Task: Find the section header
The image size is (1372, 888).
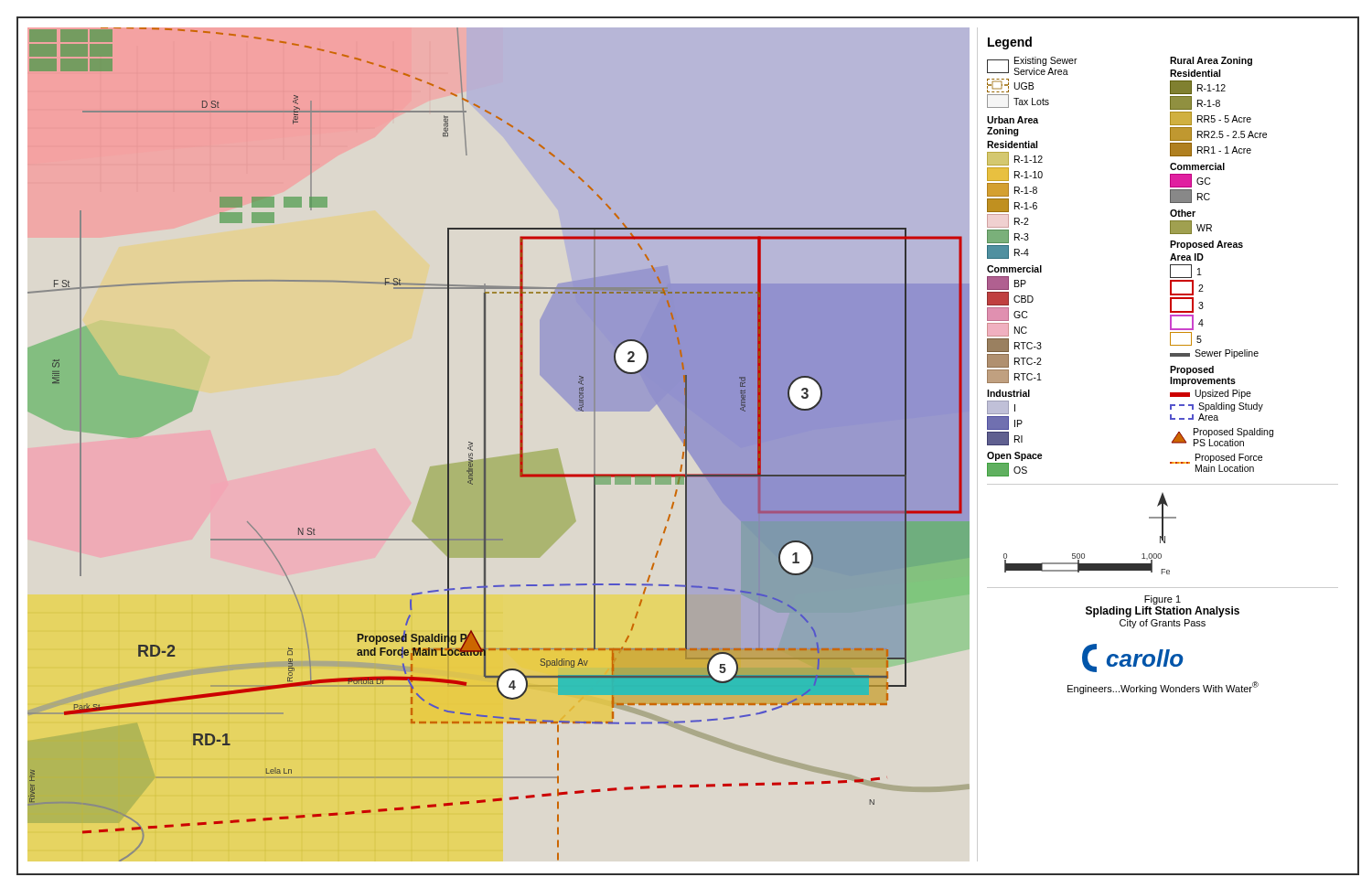Action: [x=1010, y=42]
